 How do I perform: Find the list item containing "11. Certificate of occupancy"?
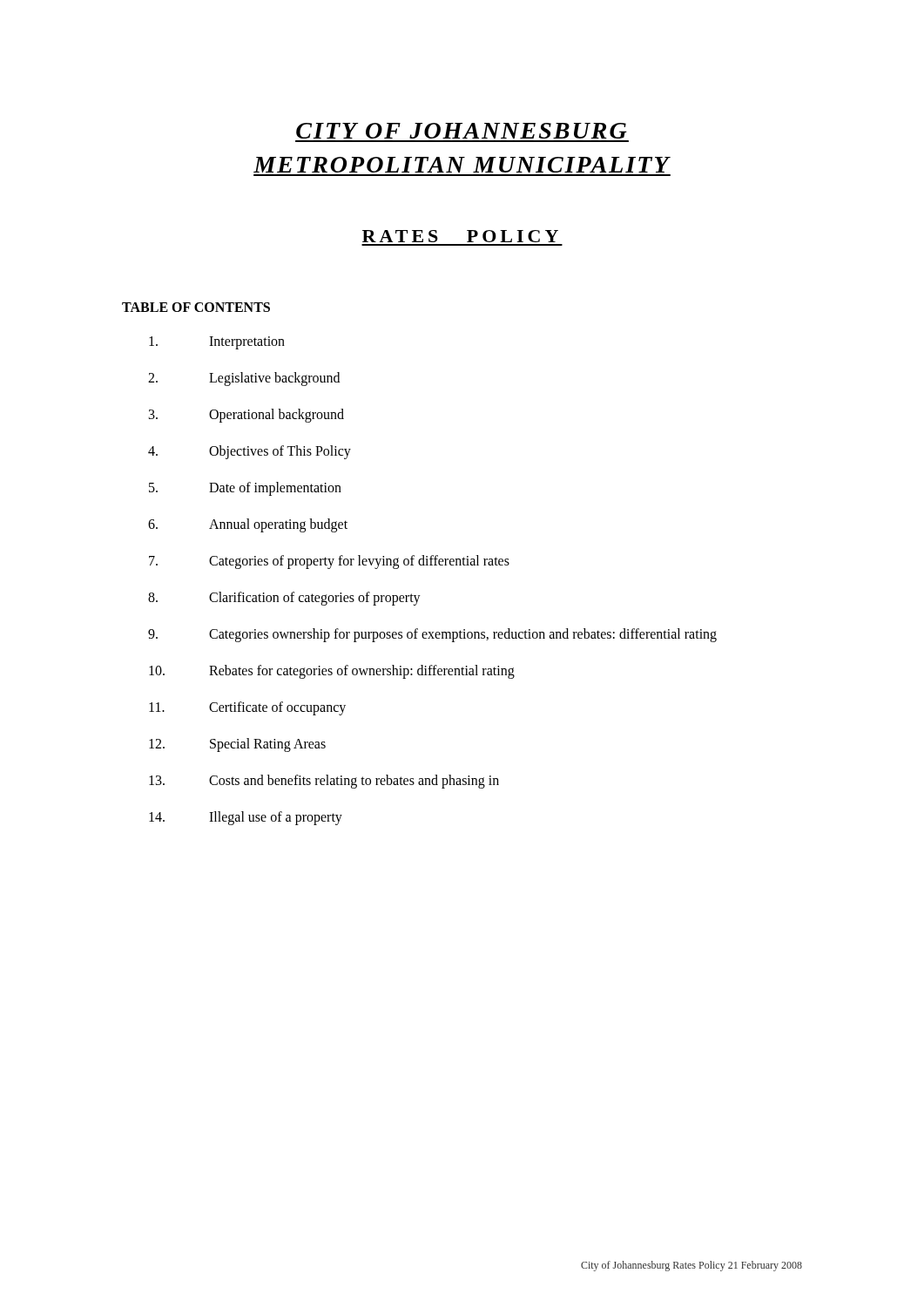pos(247,708)
